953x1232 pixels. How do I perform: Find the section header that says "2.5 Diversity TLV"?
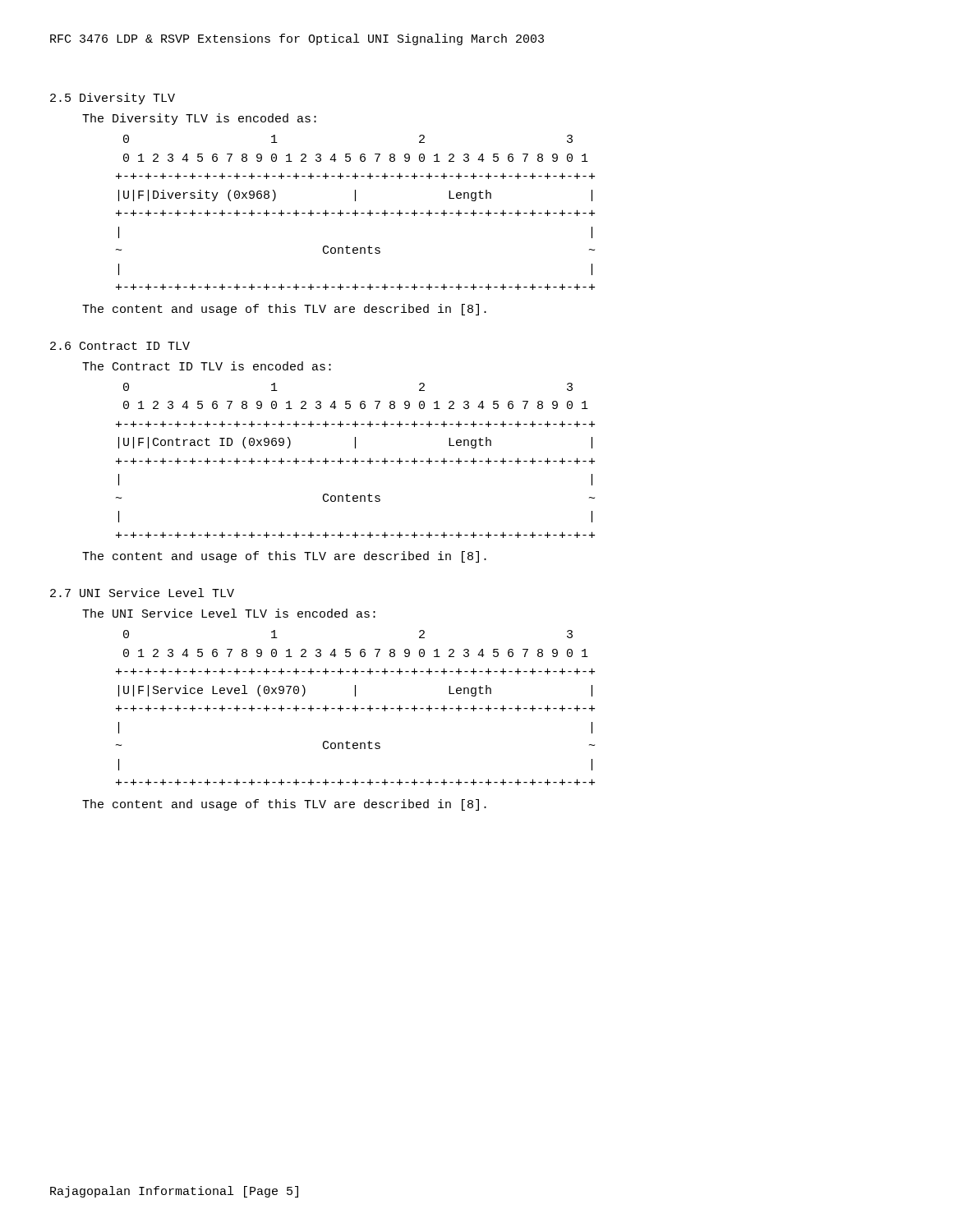[x=112, y=99]
